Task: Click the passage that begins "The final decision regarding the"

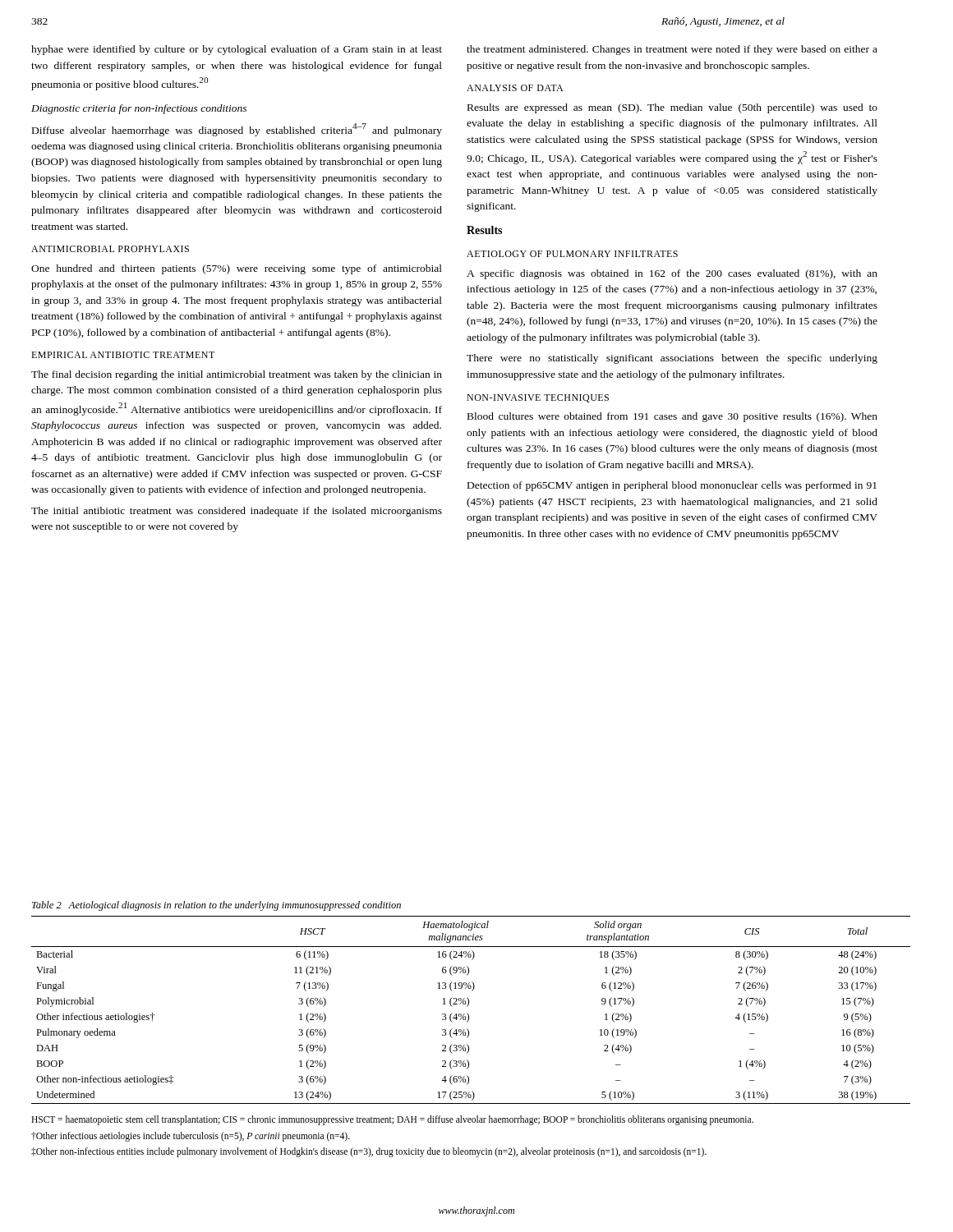Action: [237, 432]
